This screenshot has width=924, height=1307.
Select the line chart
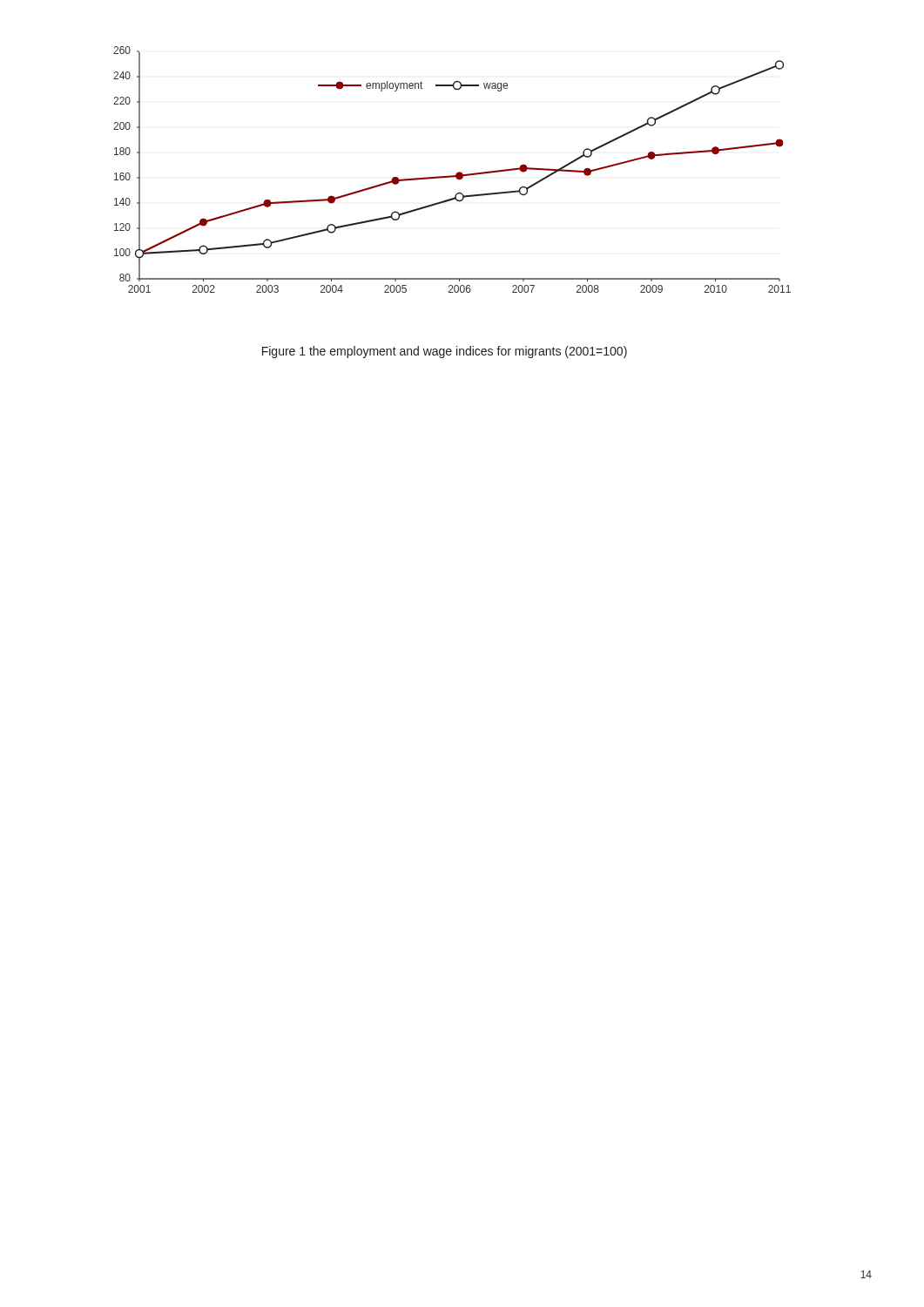coord(449,192)
